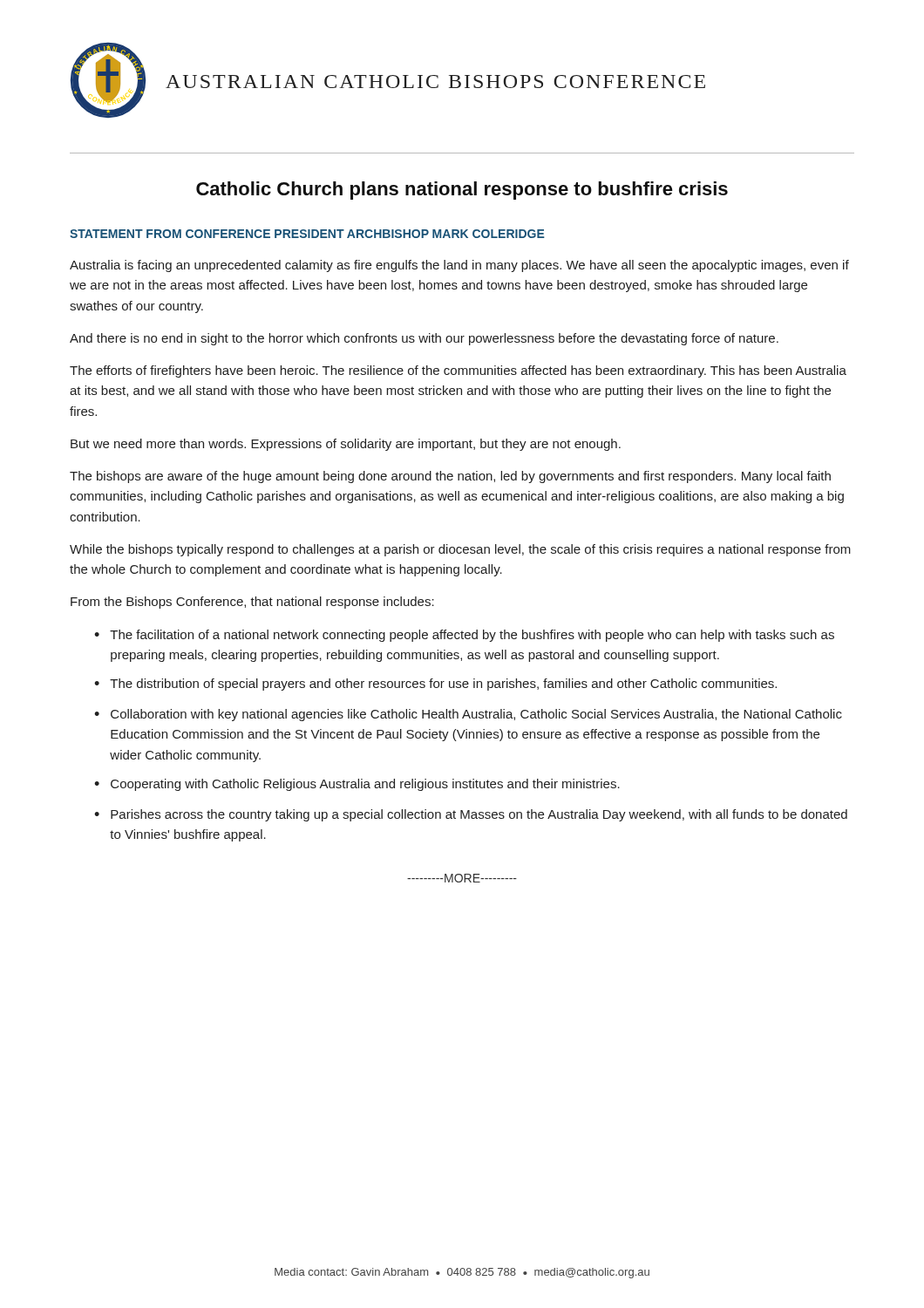Select the text block that reads "Australia is facing an unprecedented calamity as fire"

459,285
